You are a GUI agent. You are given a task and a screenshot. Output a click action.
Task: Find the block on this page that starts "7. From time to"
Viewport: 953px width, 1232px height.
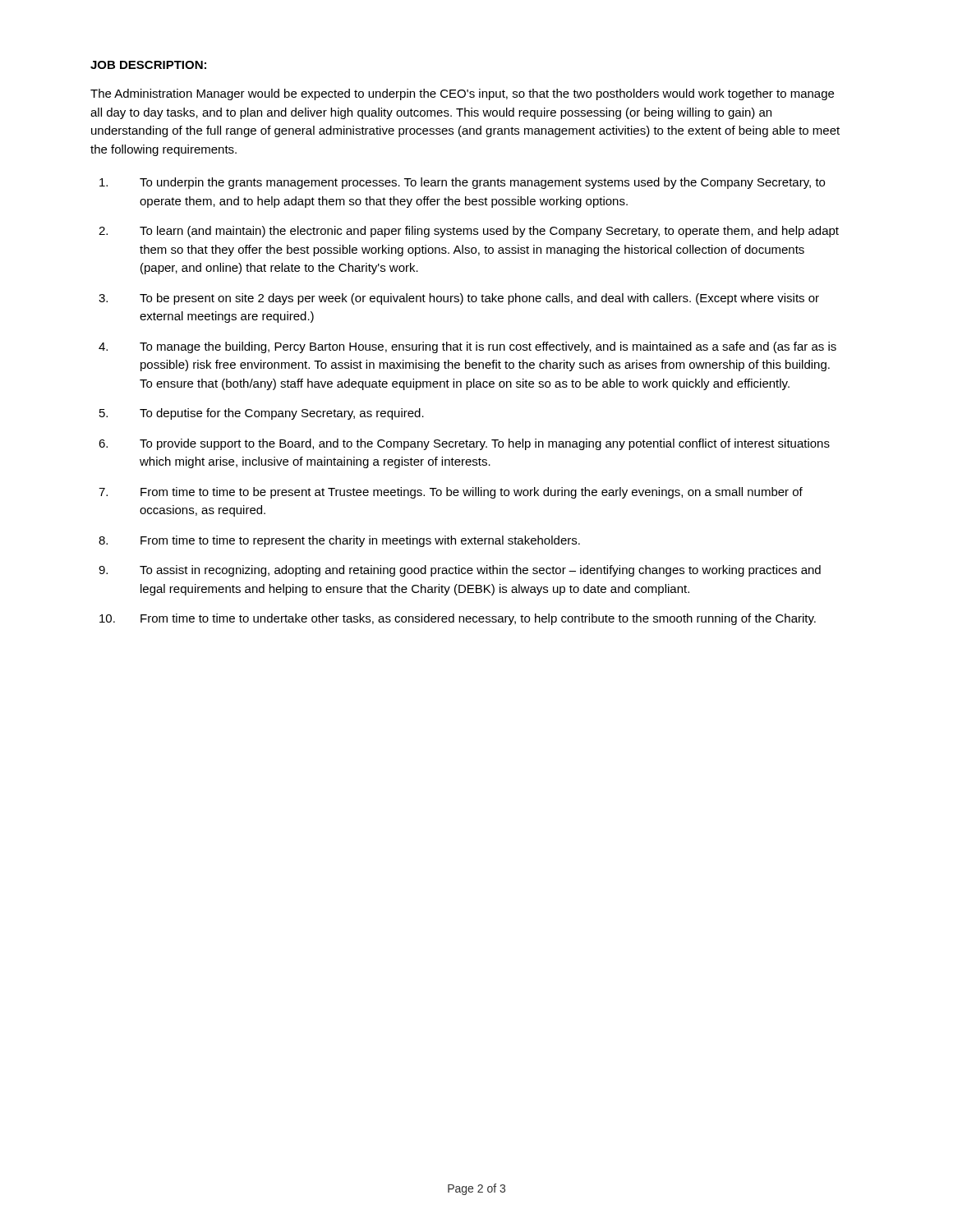point(468,501)
